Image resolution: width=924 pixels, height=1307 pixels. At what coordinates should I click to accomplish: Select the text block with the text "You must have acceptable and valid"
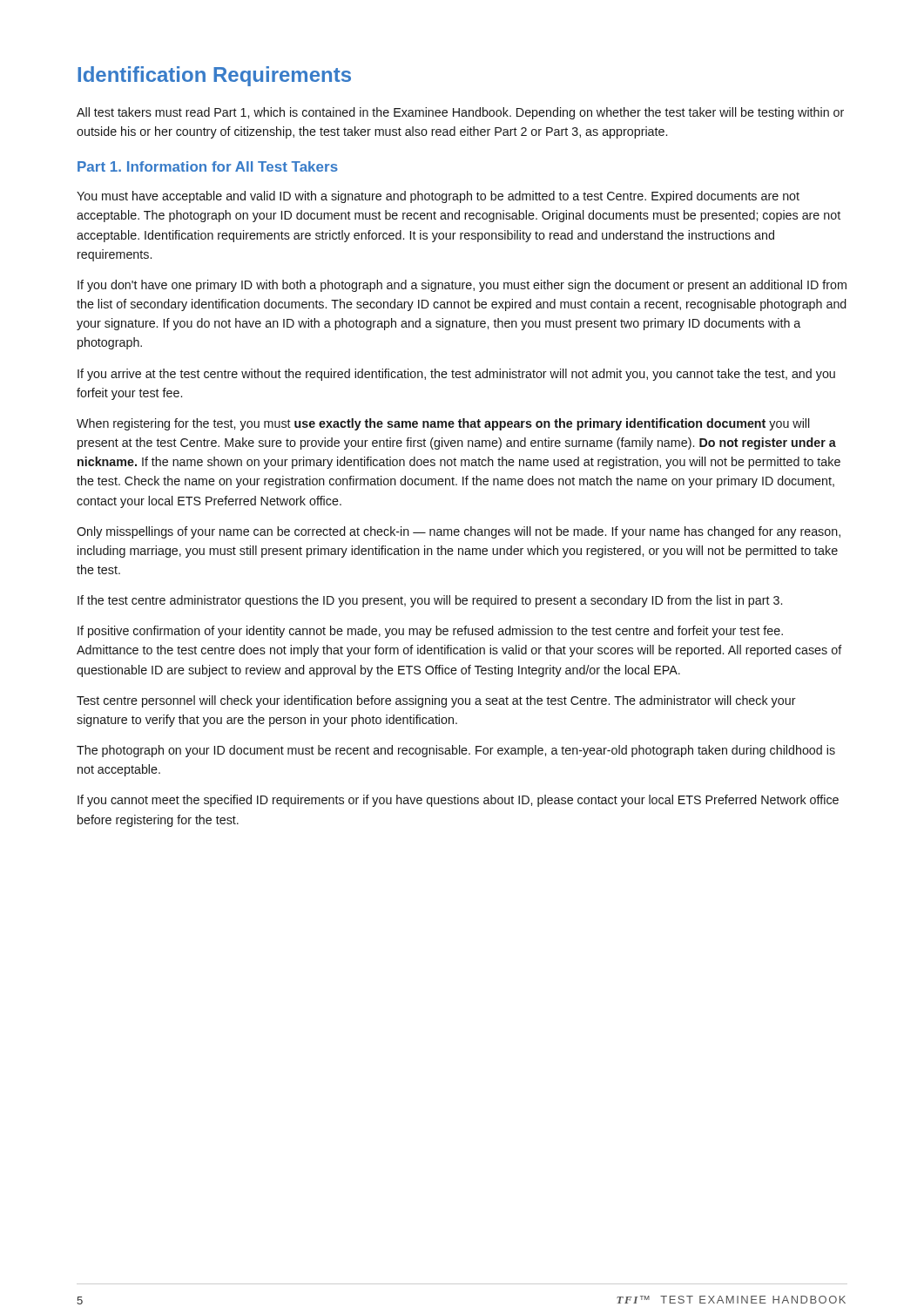pyautogui.click(x=459, y=225)
